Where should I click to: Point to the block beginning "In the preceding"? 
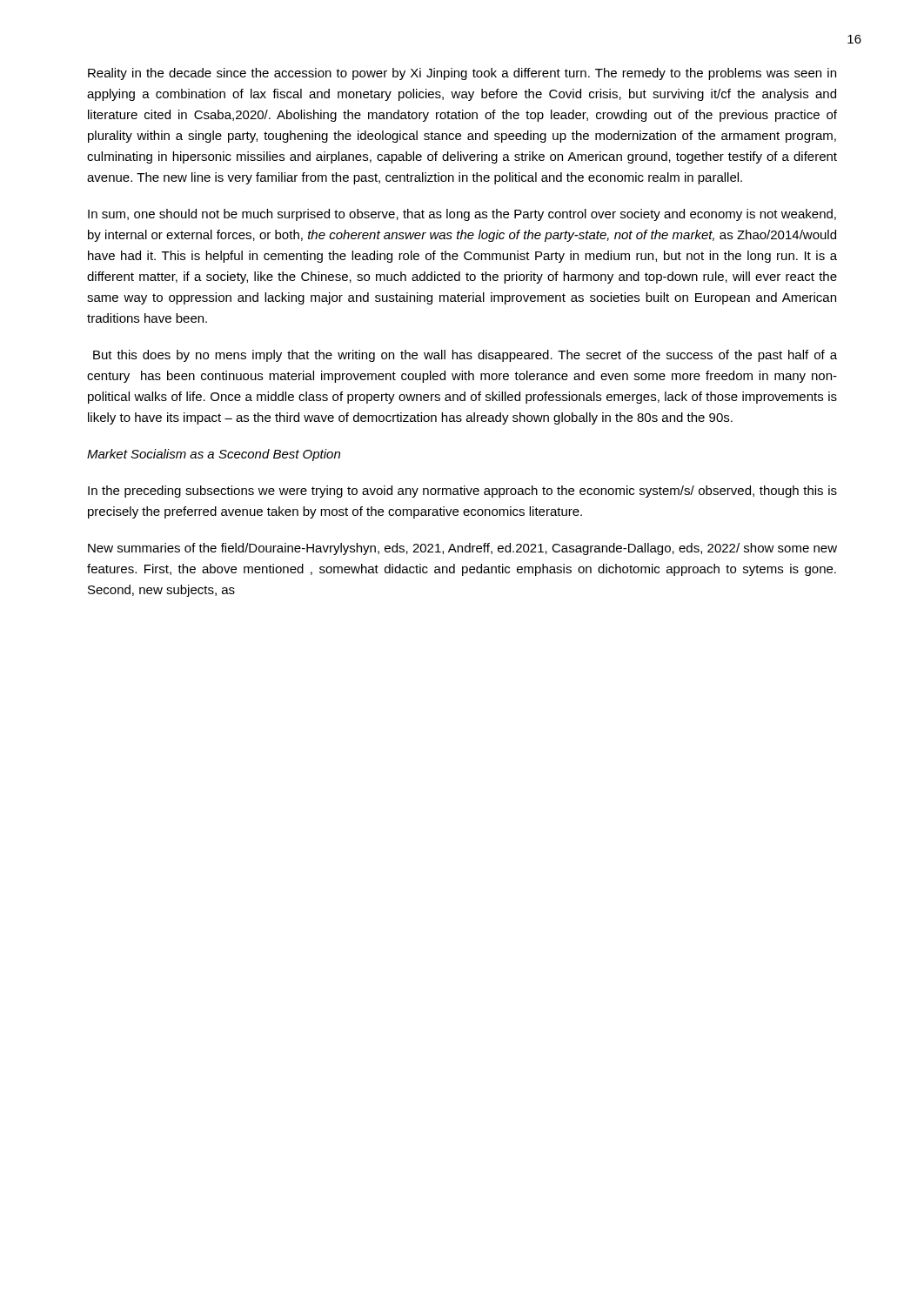462,501
